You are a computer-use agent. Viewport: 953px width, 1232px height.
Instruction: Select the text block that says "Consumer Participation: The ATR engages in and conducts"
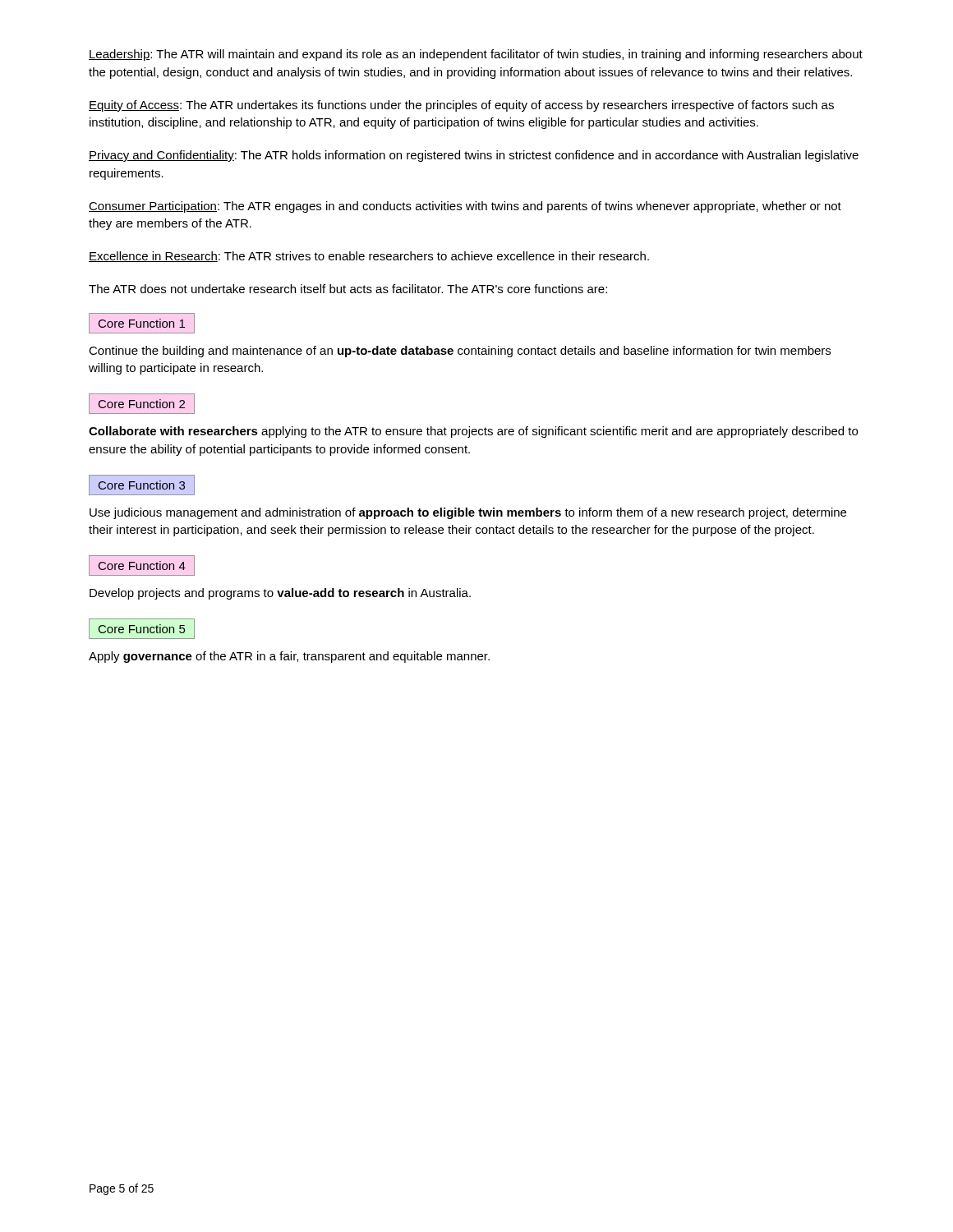(465, 214)
